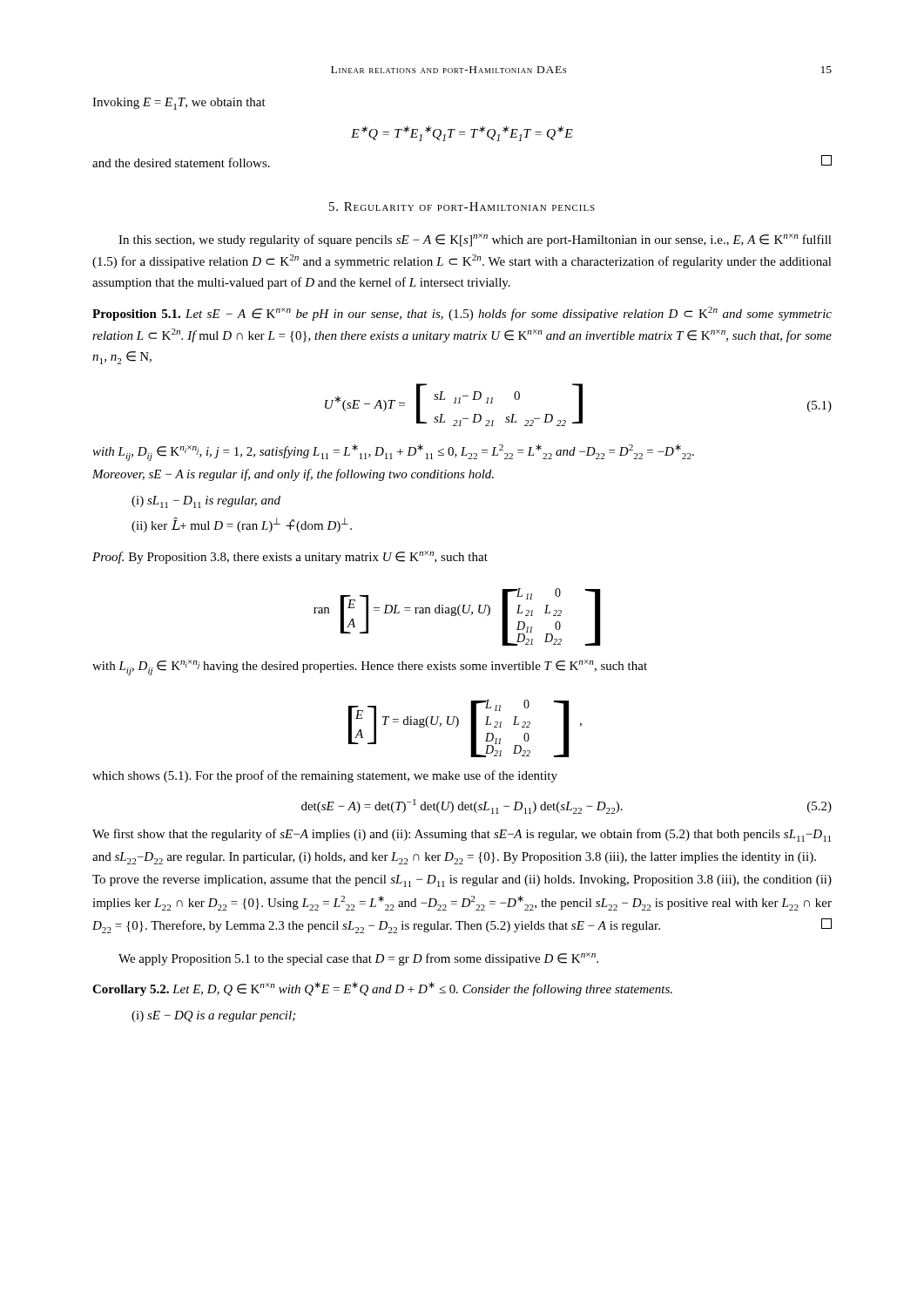Select the formula that reads "det(sE − A) = det(T)−1 det(U) det(sL11 −"
This screenshot has height=1307, width=924.
pyautogui.click(x=566, y=806)
